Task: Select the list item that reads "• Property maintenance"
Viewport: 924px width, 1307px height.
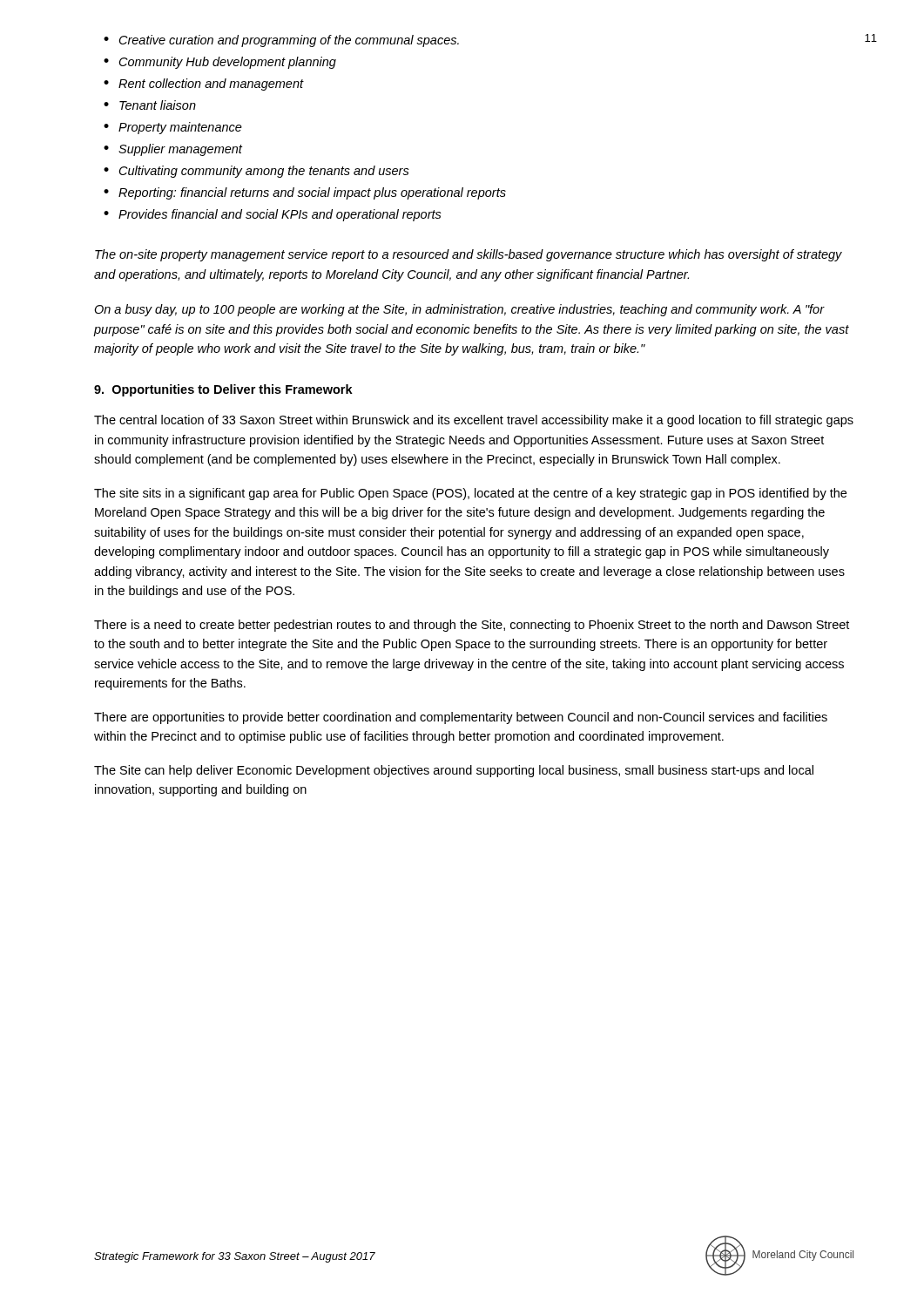Action: tap(173, 128)
